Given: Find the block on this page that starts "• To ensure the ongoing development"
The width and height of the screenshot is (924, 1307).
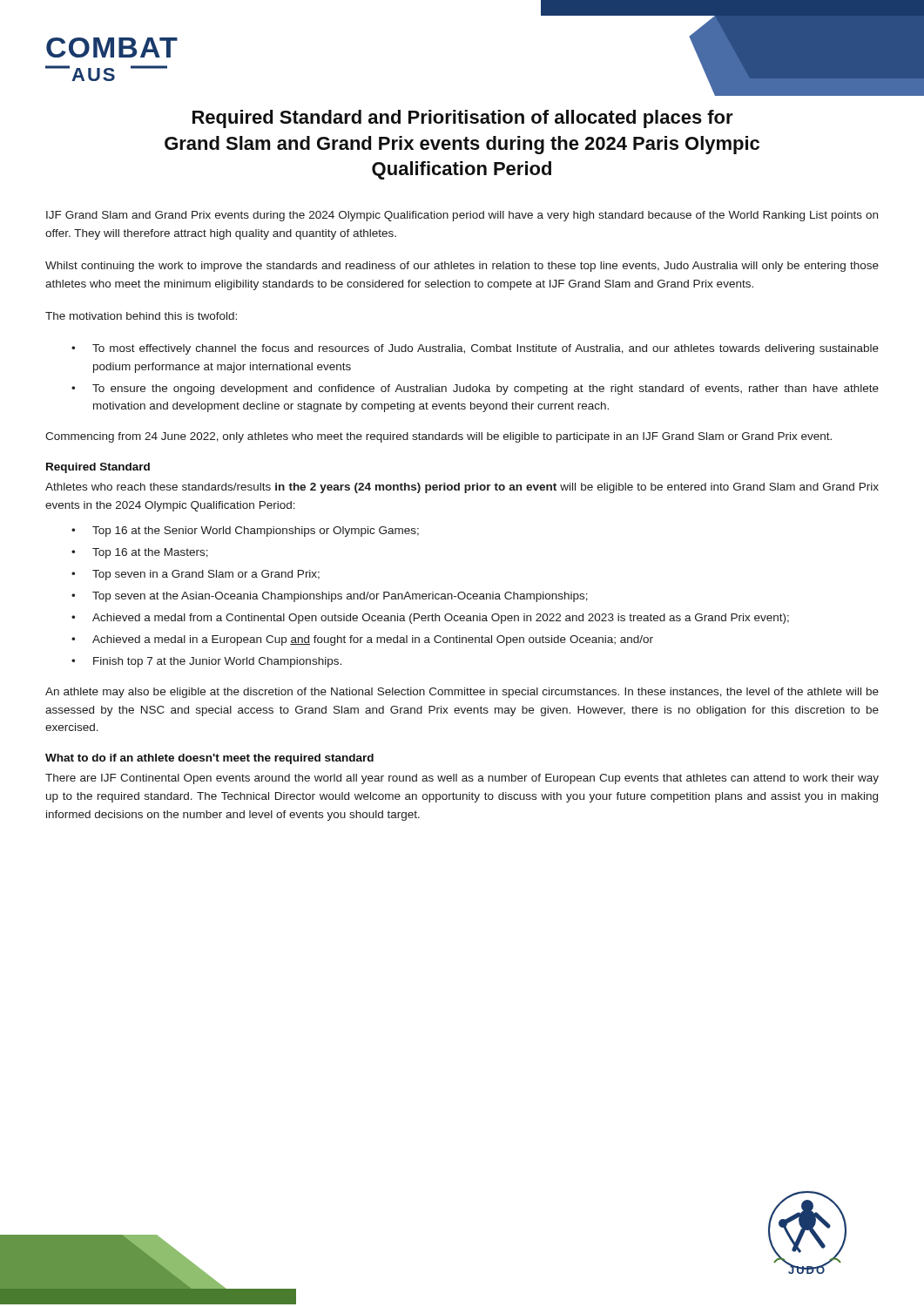Looking at the screenshot, I should 475,398.
